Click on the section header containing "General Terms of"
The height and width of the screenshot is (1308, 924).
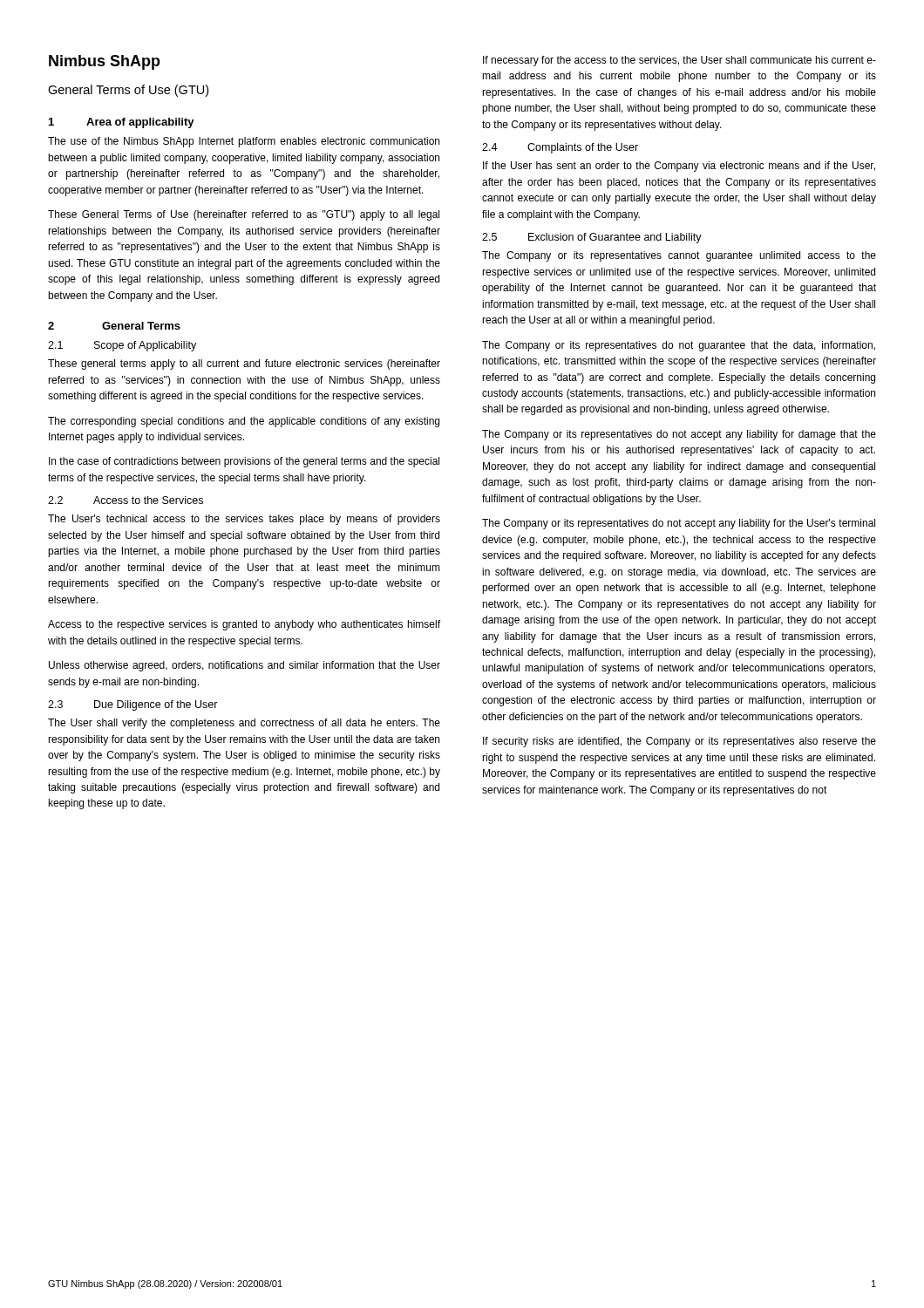point(129,89)
